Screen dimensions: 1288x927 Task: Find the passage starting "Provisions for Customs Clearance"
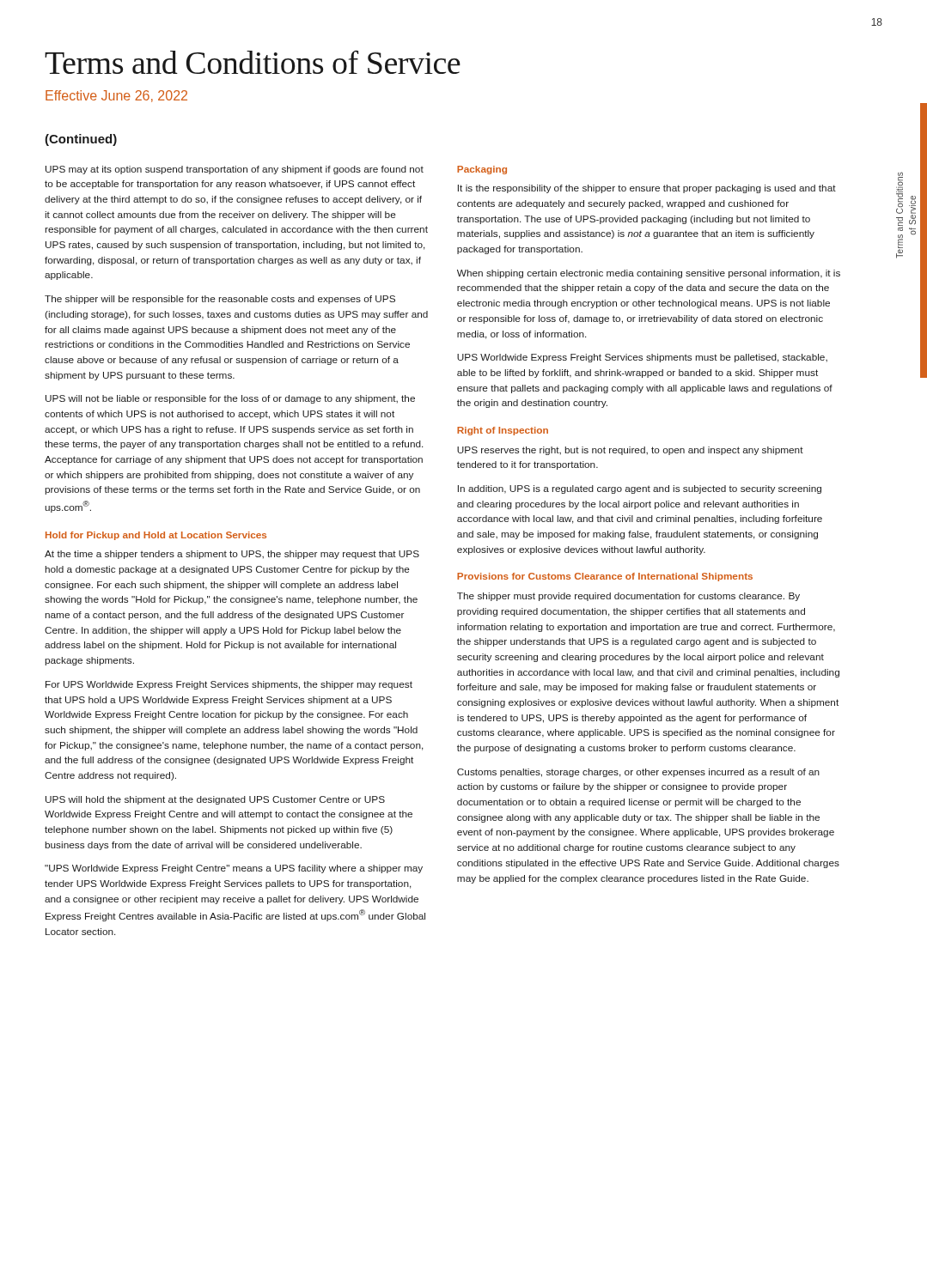click(x=649, y=577)
